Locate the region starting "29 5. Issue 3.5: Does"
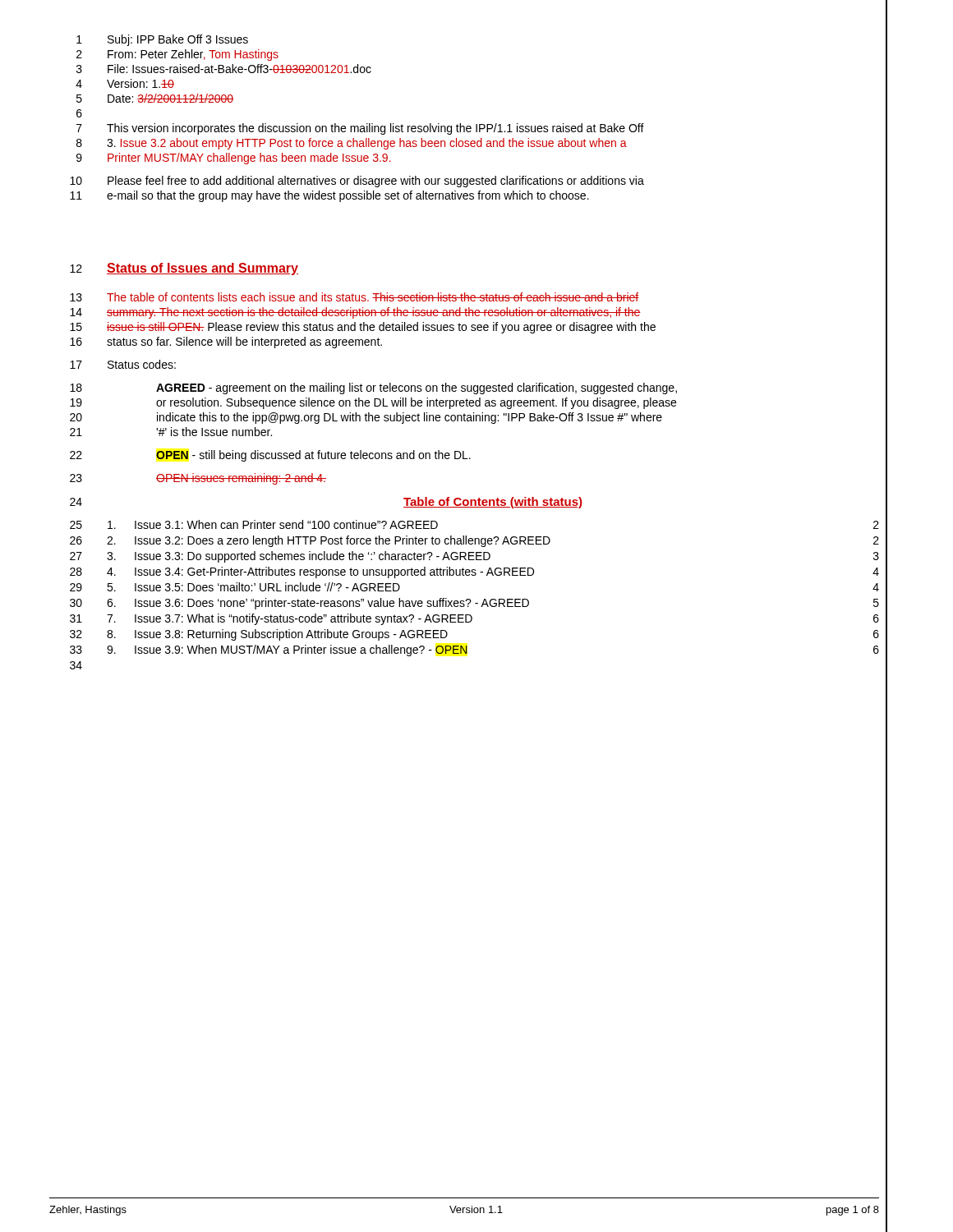Viewport: 953px width, 1232px height. (x=74, y=587)
